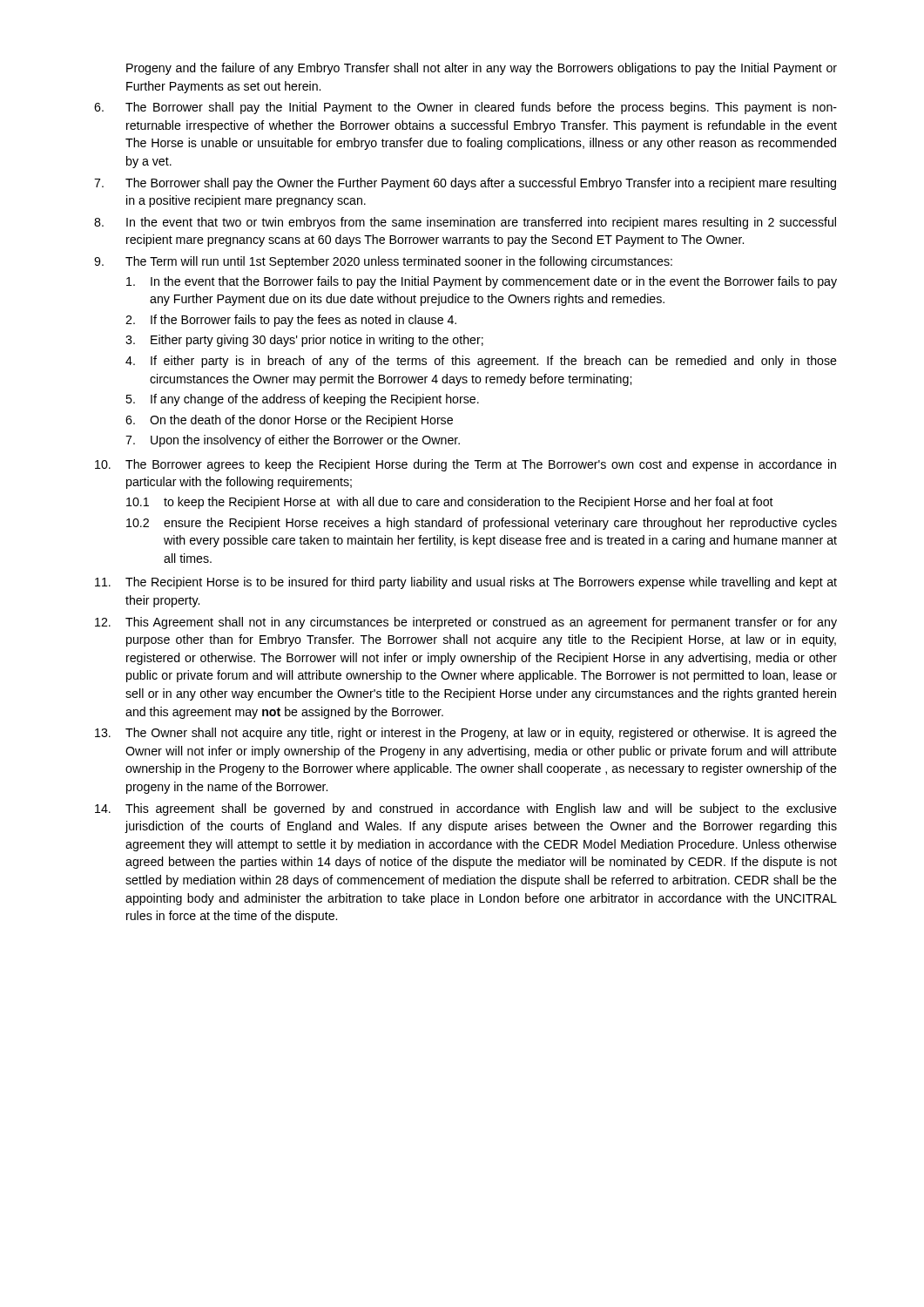This screenshot has height=1307, width=924.
Task: Locate the list item that says "10.1 to keep the Recipient Horse at with"
Action: 481,502
